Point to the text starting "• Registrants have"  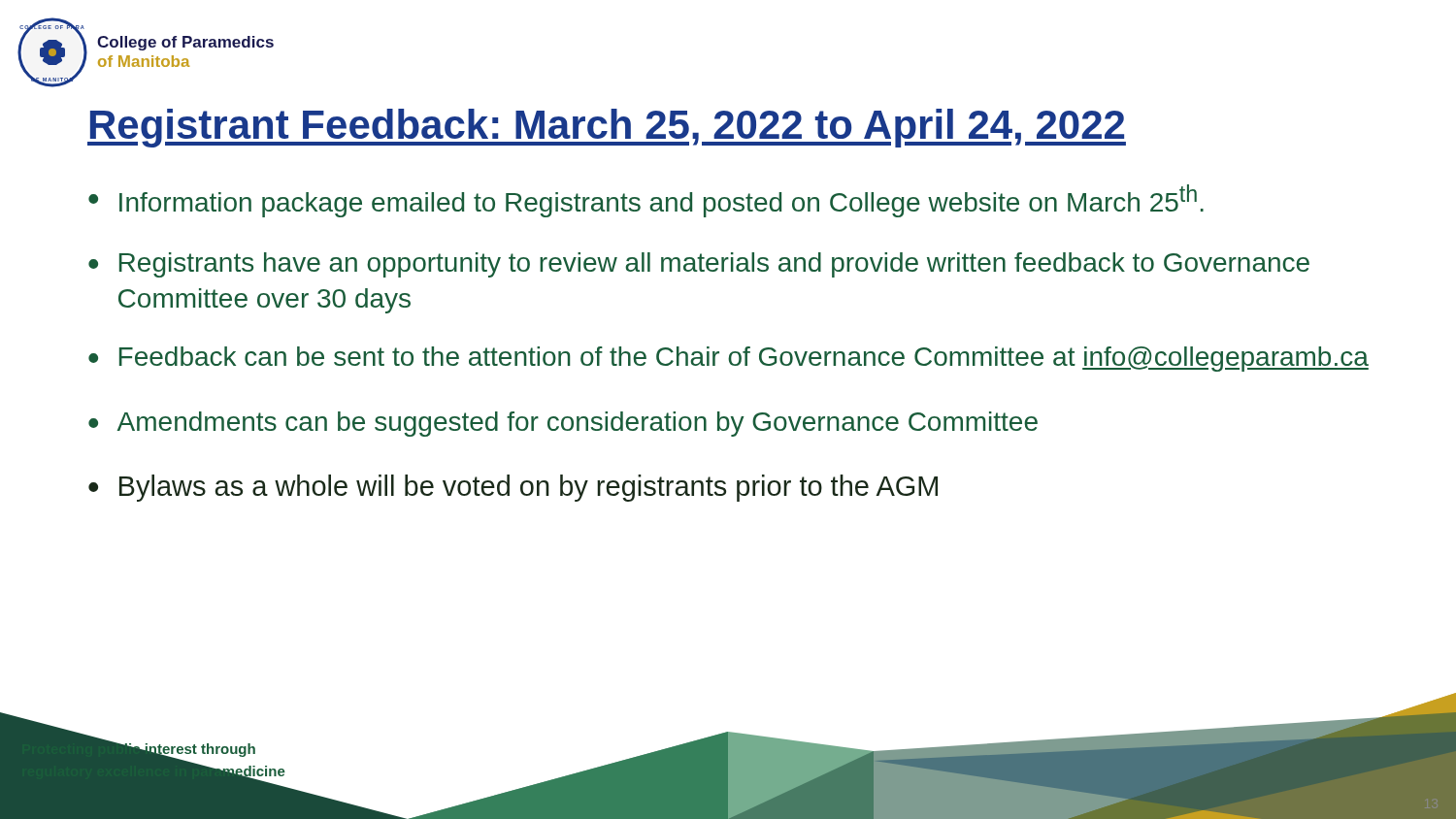(743, 281)
